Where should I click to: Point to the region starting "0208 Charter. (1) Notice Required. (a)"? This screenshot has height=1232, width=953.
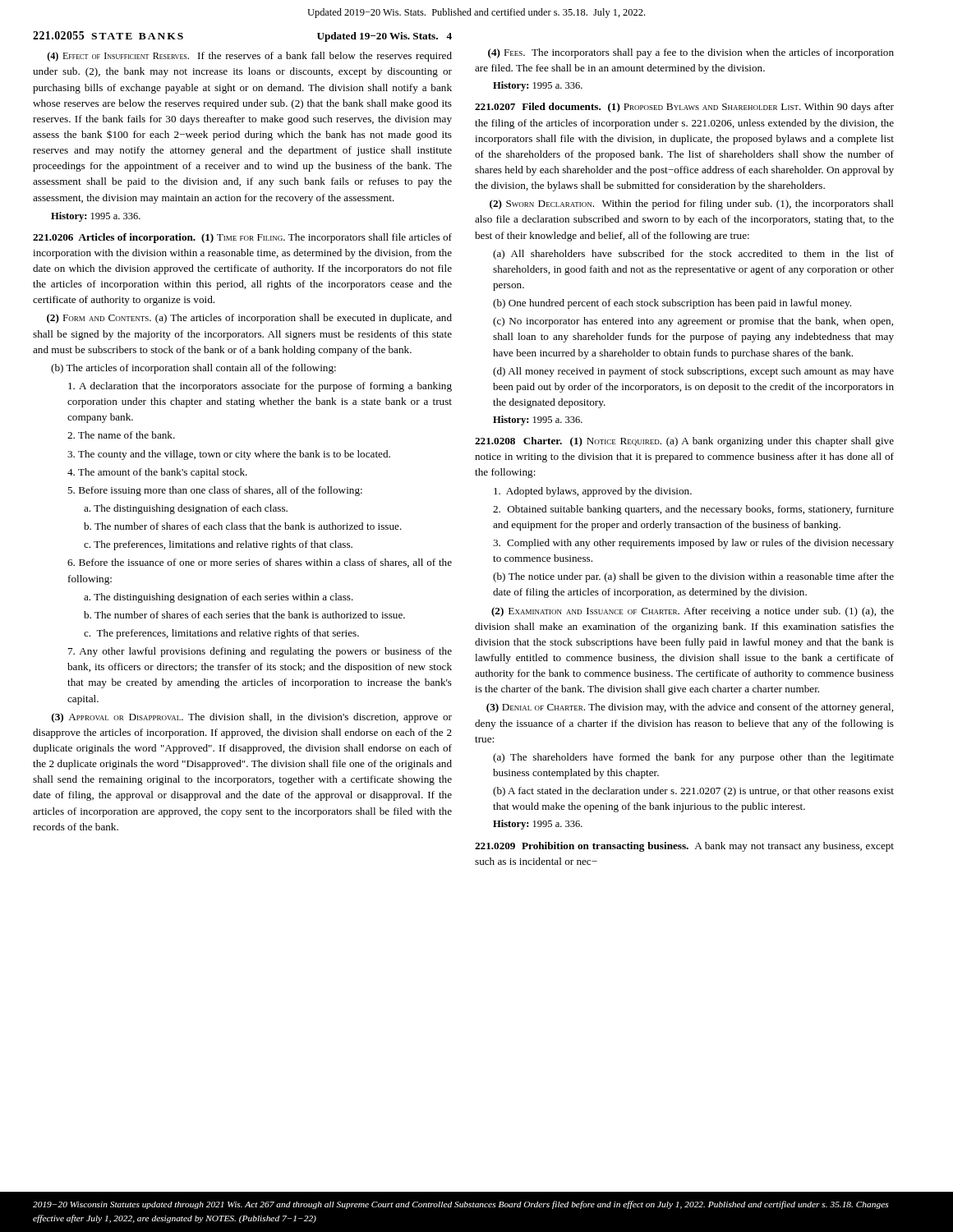684,632
